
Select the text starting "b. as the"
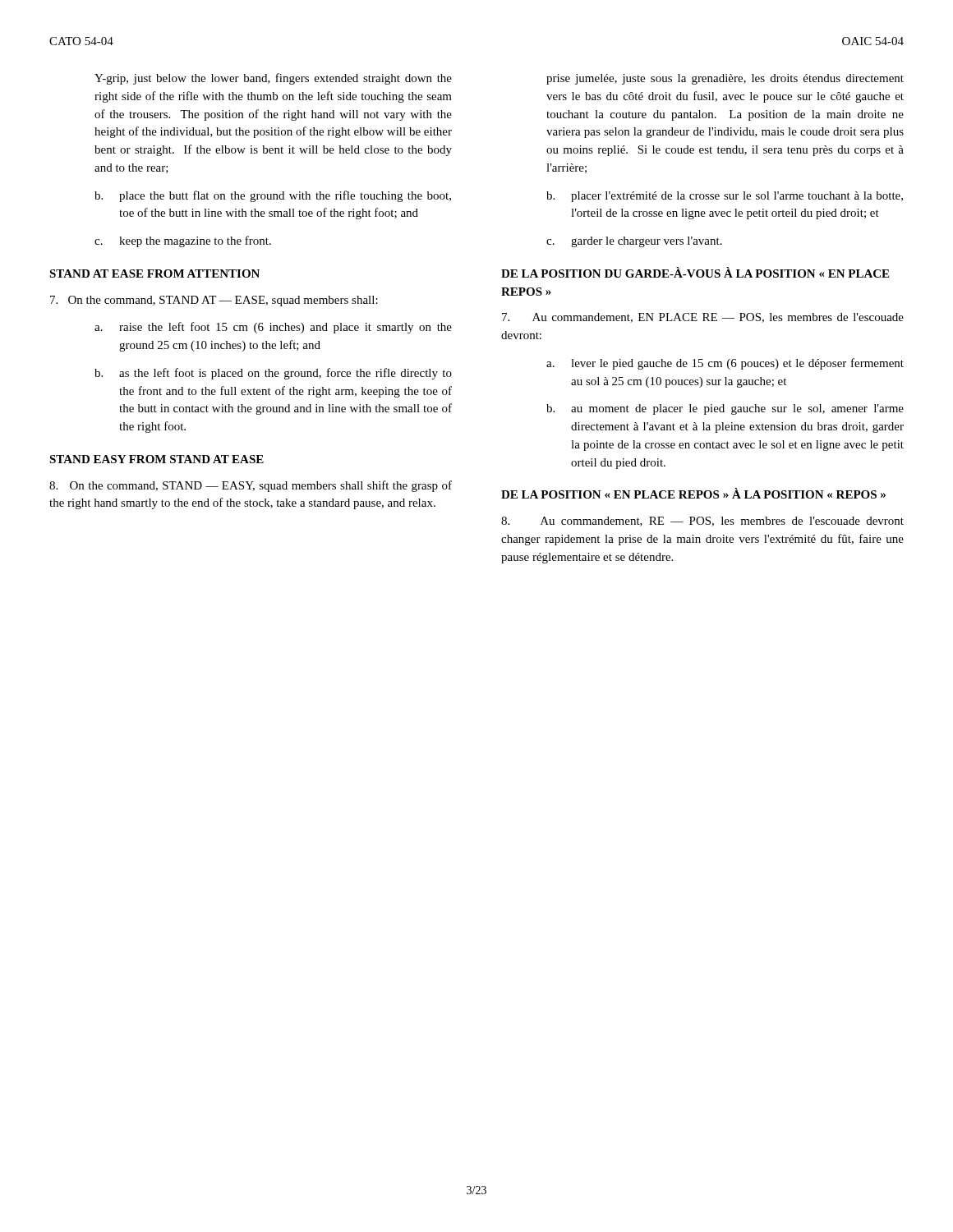273,400
